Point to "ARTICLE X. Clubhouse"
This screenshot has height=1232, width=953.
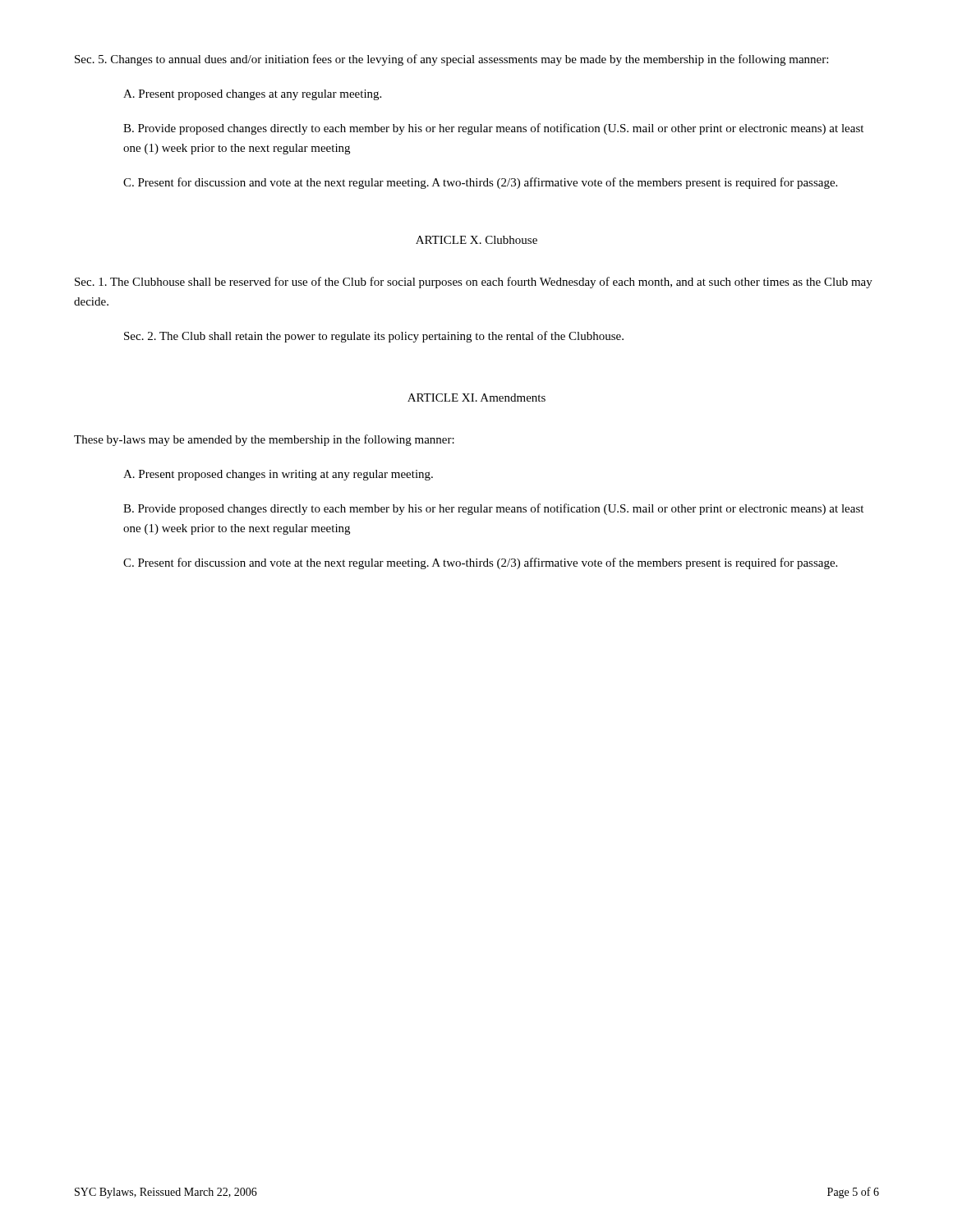[476, 240]
